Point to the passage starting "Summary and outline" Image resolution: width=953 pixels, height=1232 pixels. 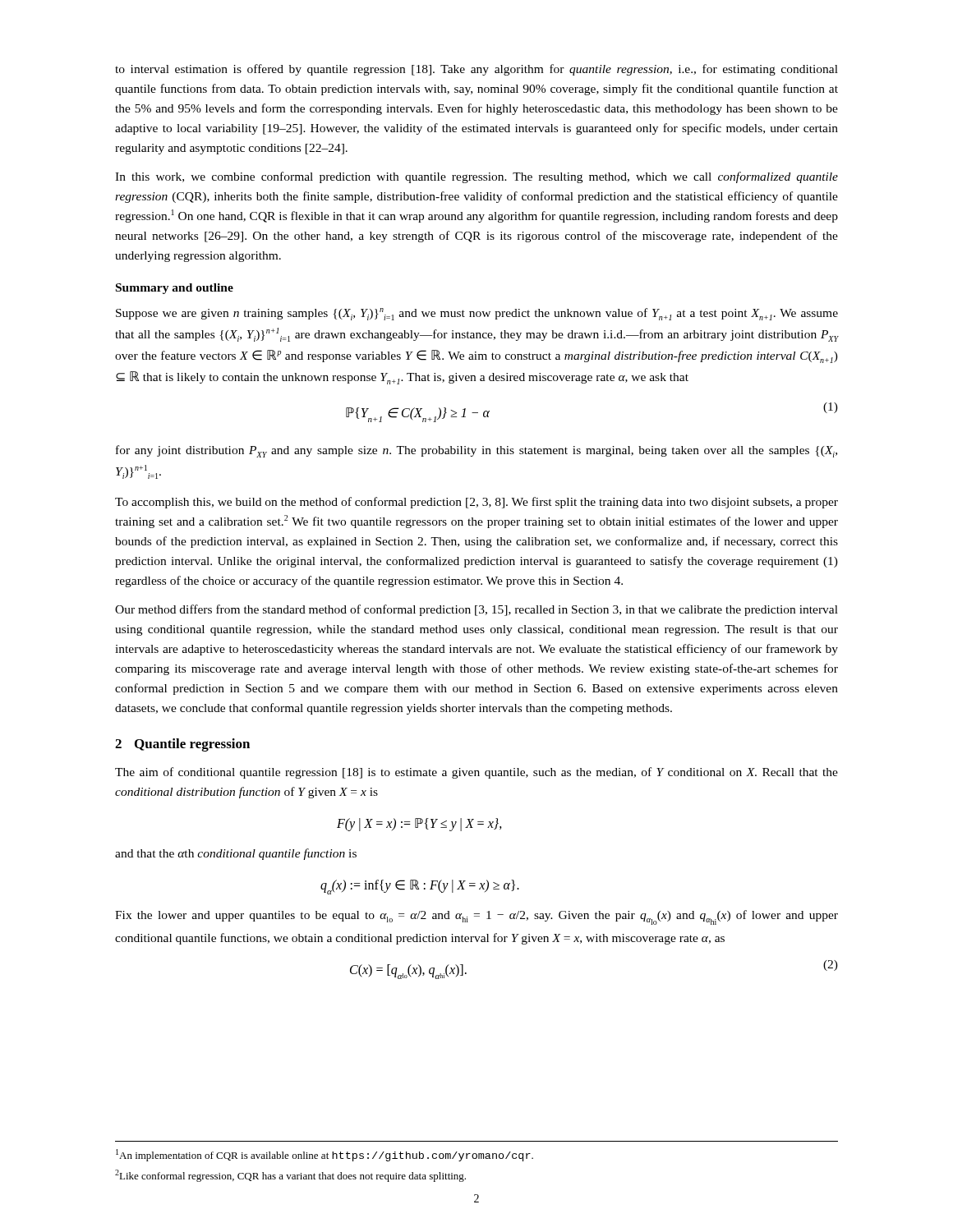175,289
